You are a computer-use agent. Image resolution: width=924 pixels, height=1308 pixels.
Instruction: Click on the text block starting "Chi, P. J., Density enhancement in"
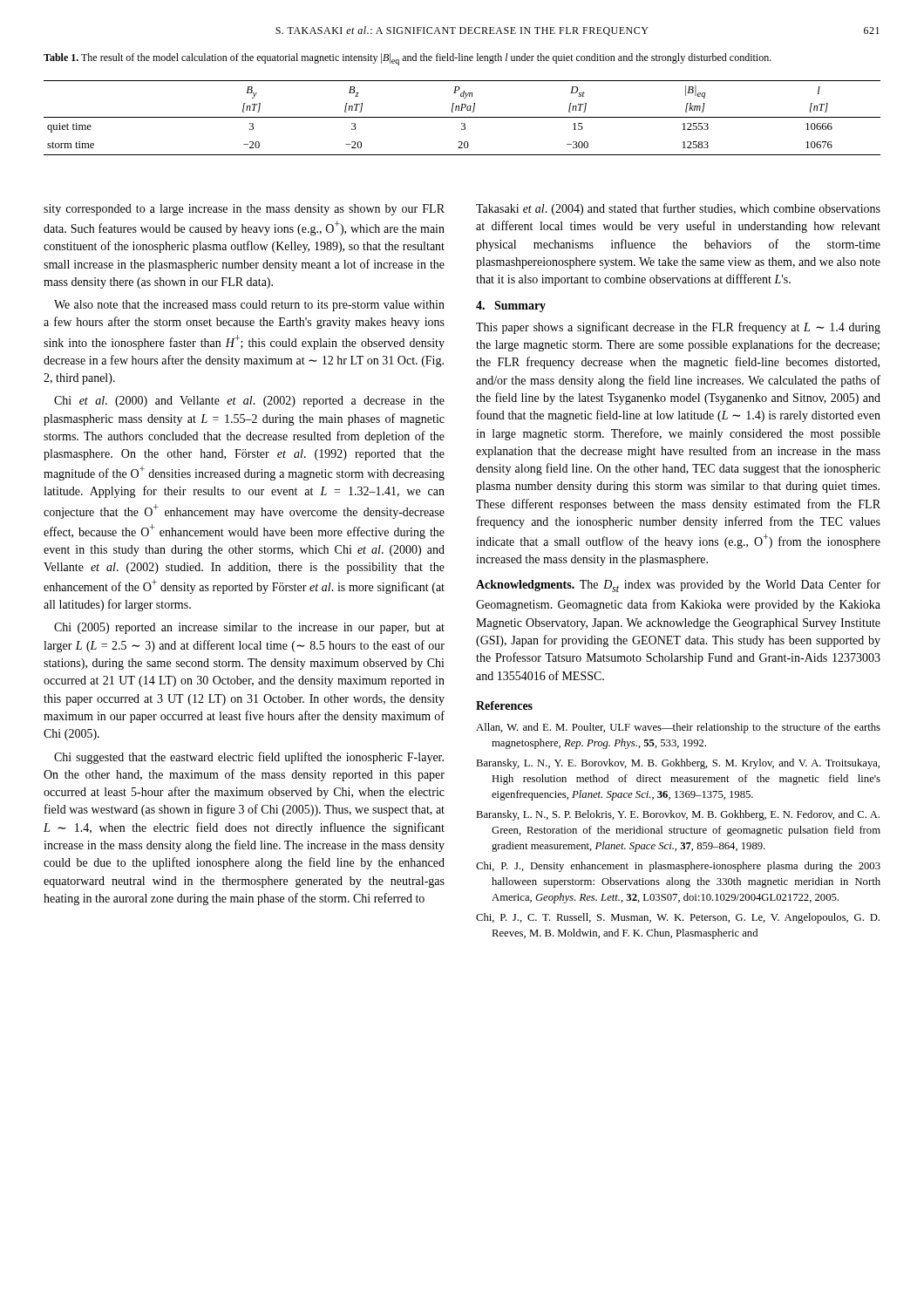(x=678, y=882)
